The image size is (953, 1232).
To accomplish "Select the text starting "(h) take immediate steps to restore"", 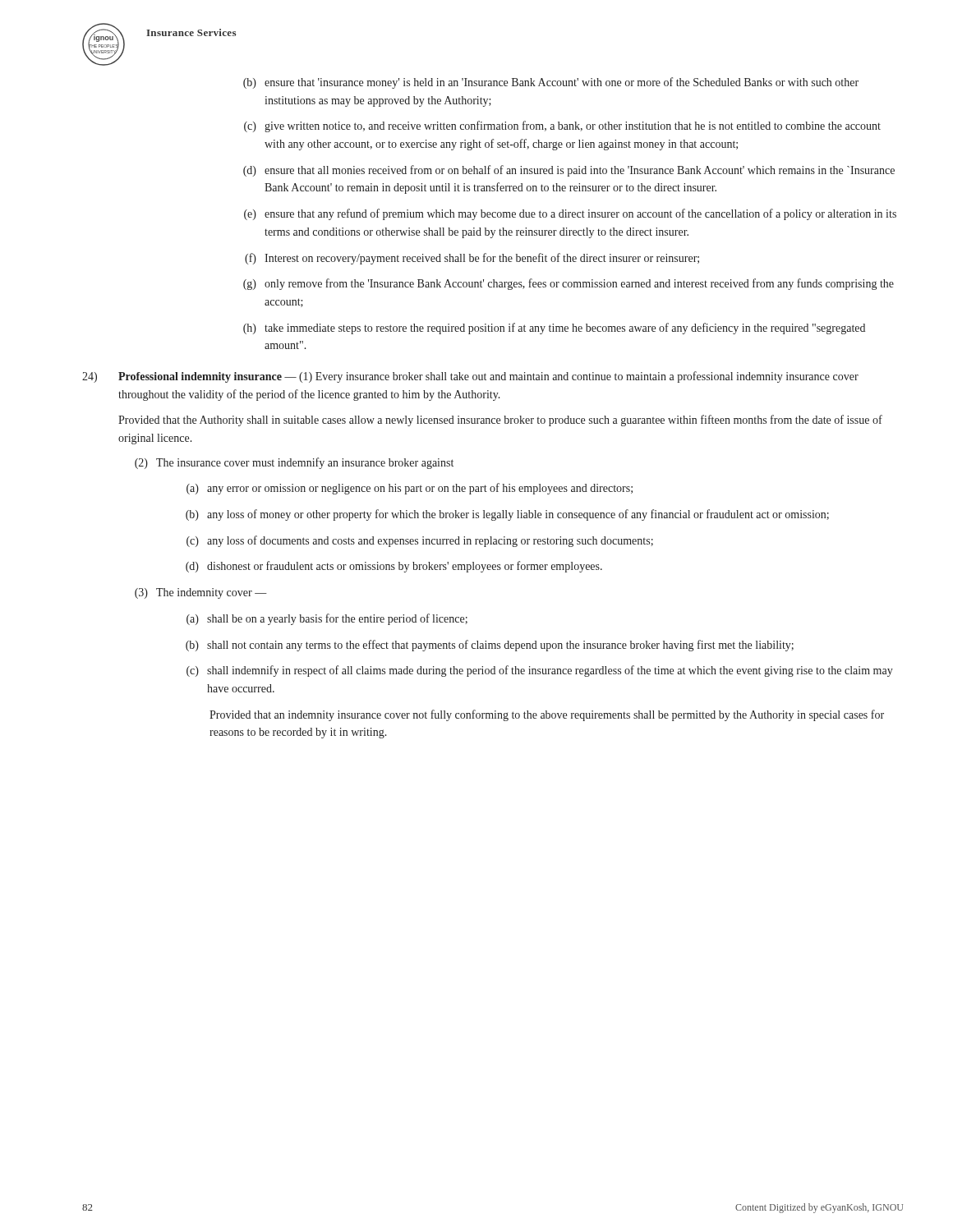I will 563,337.
